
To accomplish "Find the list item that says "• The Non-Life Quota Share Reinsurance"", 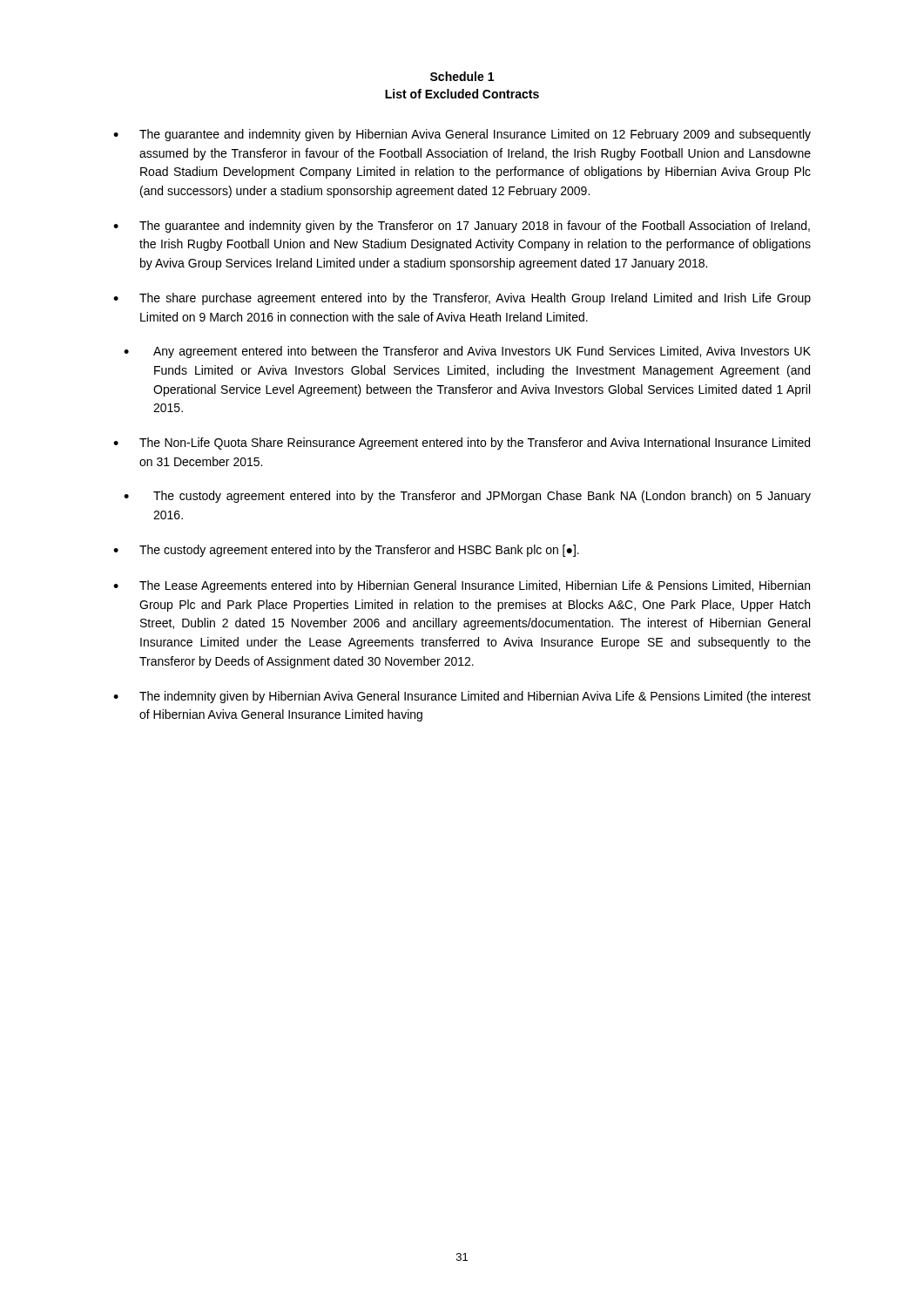I will coord(462,453).
